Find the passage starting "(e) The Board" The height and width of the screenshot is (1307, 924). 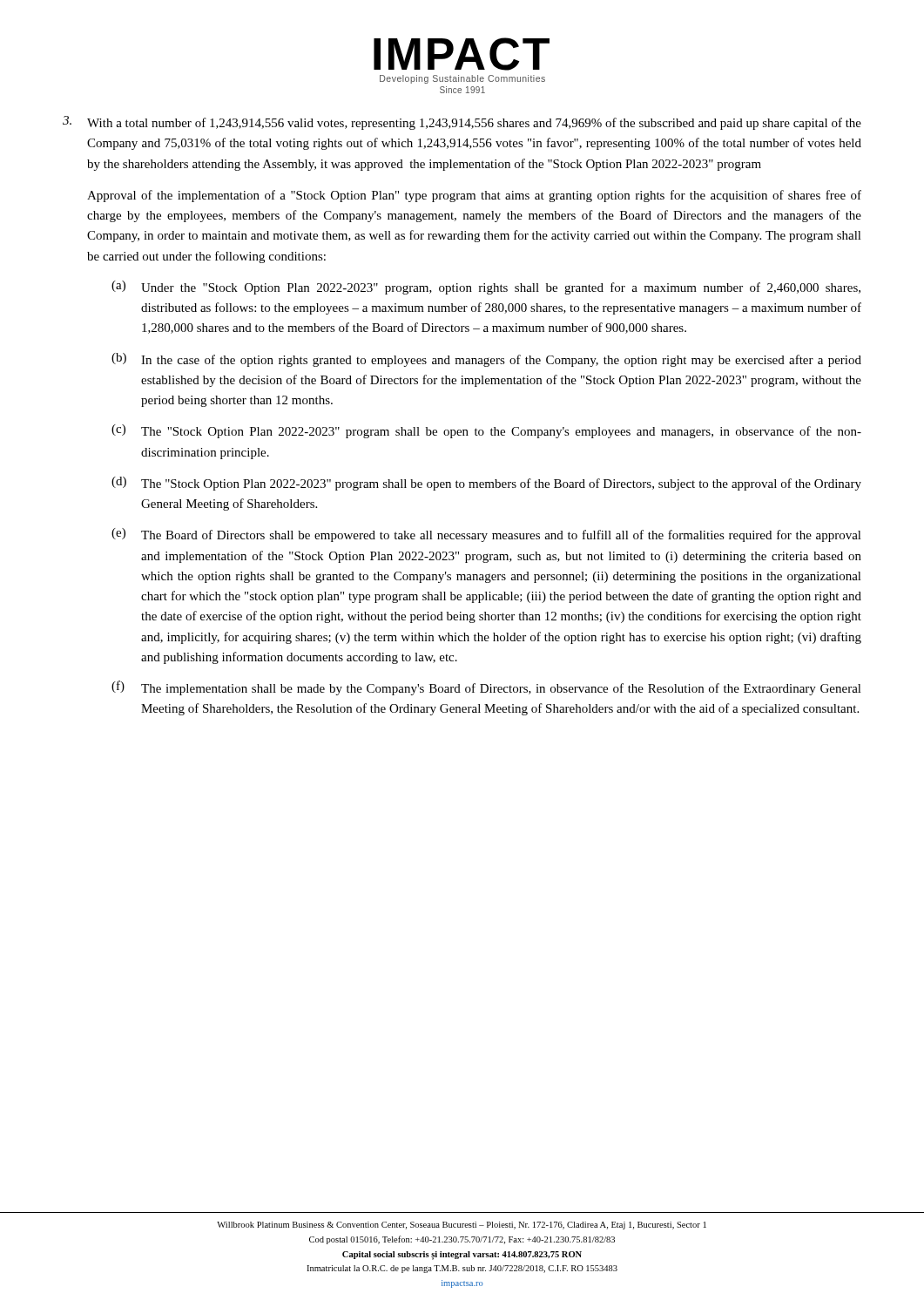486,597
